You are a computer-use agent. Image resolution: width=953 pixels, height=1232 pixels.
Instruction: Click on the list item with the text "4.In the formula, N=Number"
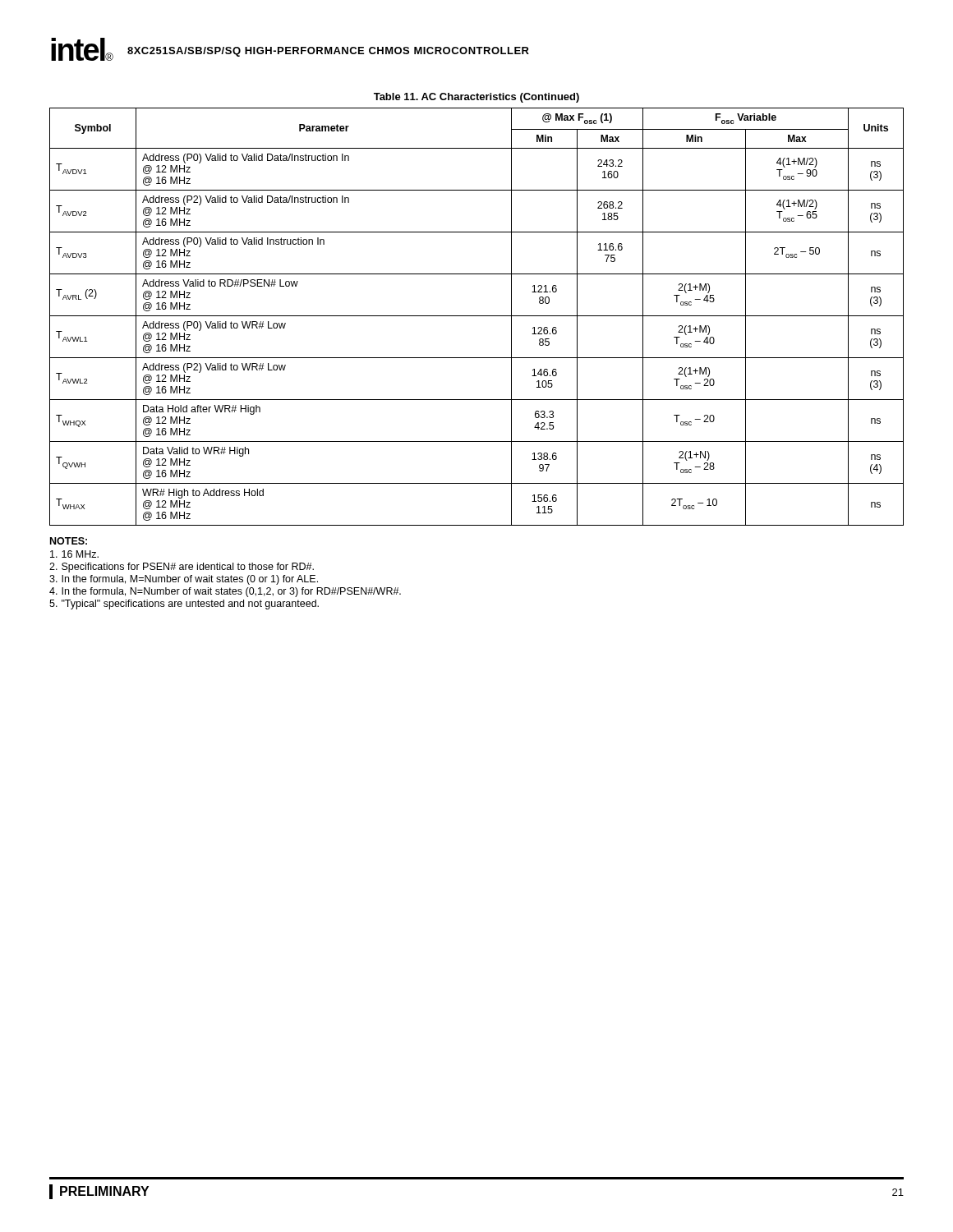pyautogui.click(x=225, y=591)
